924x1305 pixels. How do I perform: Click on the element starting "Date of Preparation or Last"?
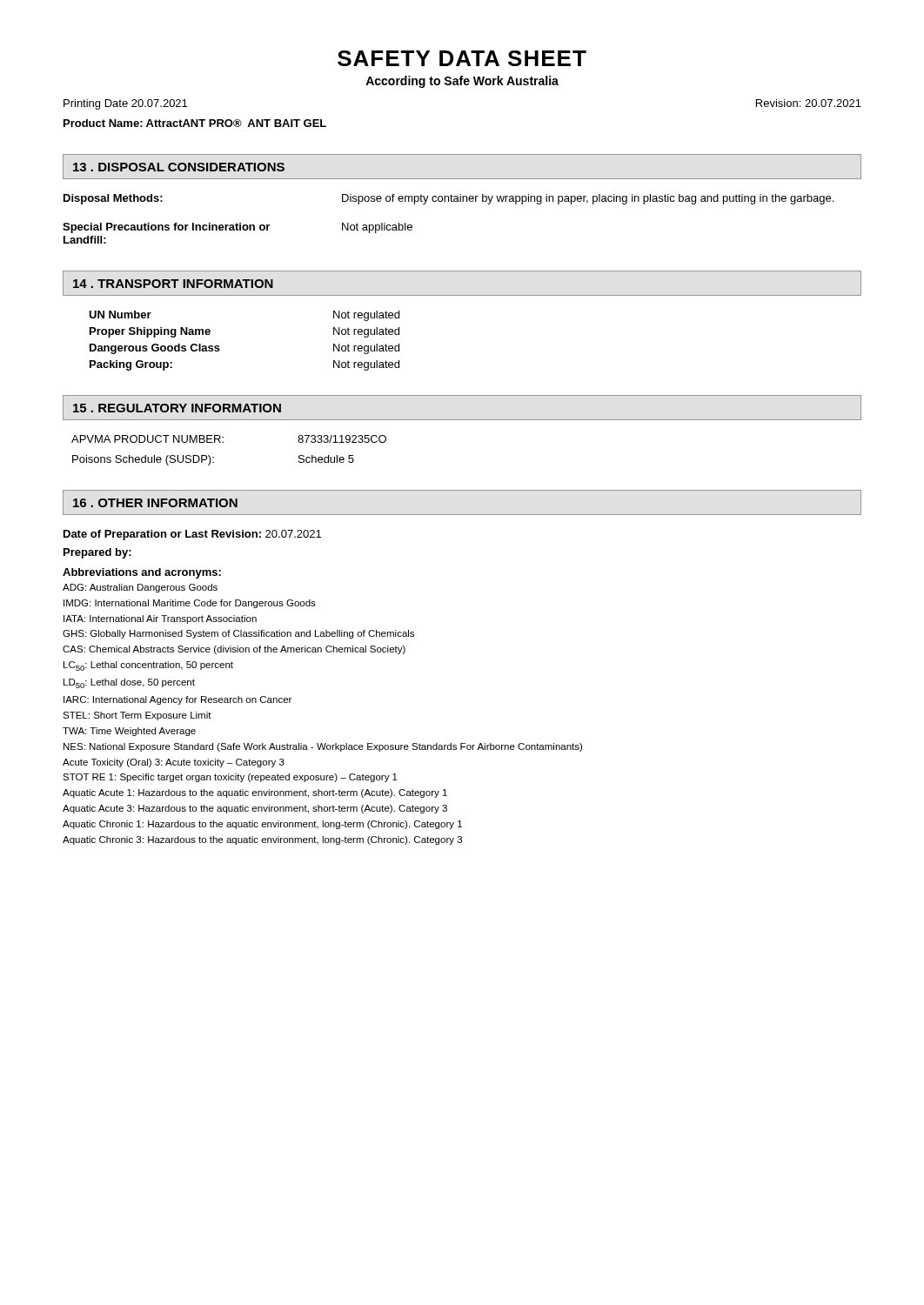click(x=192, y=534)
